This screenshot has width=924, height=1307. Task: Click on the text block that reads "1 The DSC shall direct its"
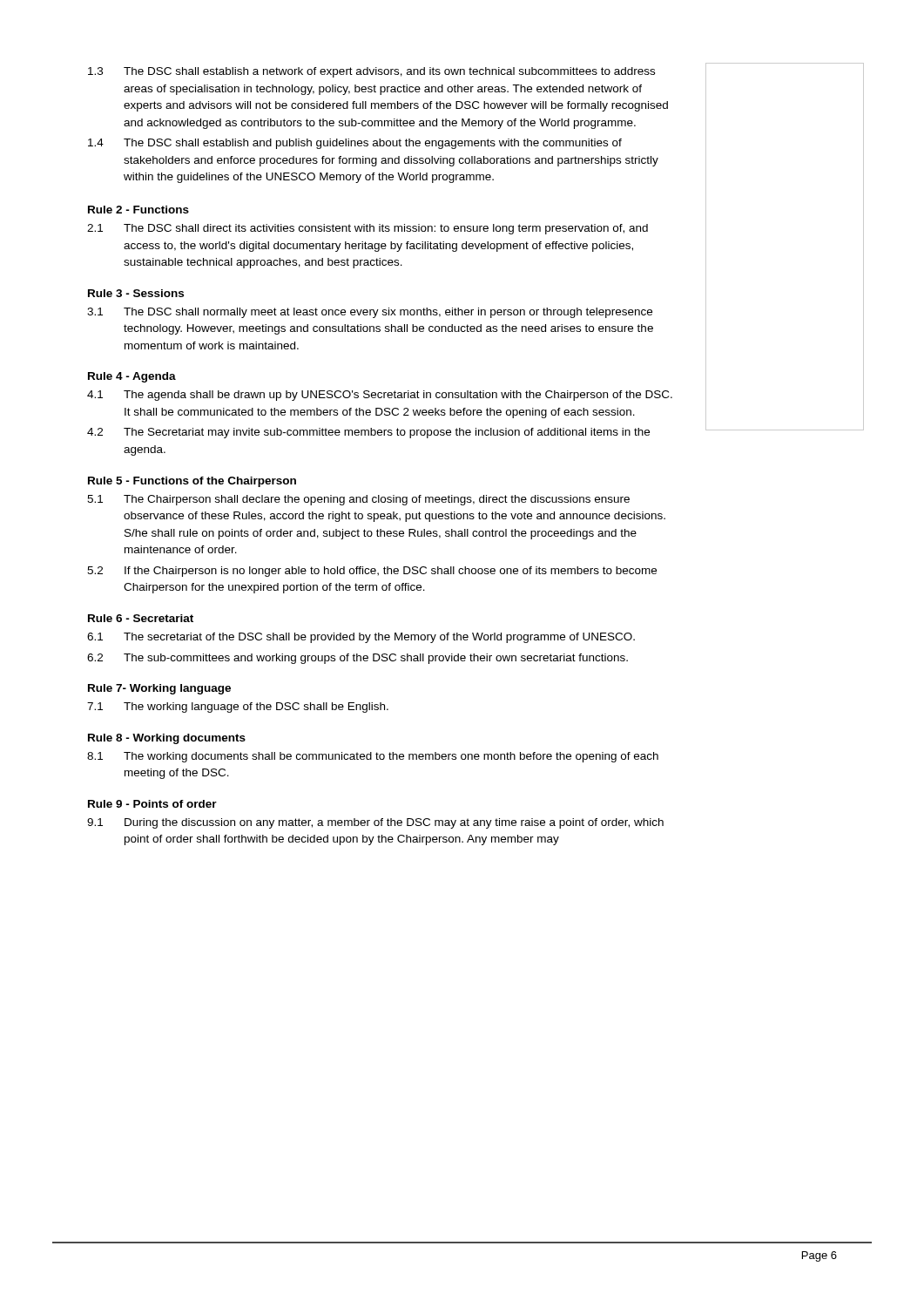click(x=383, y=245)
